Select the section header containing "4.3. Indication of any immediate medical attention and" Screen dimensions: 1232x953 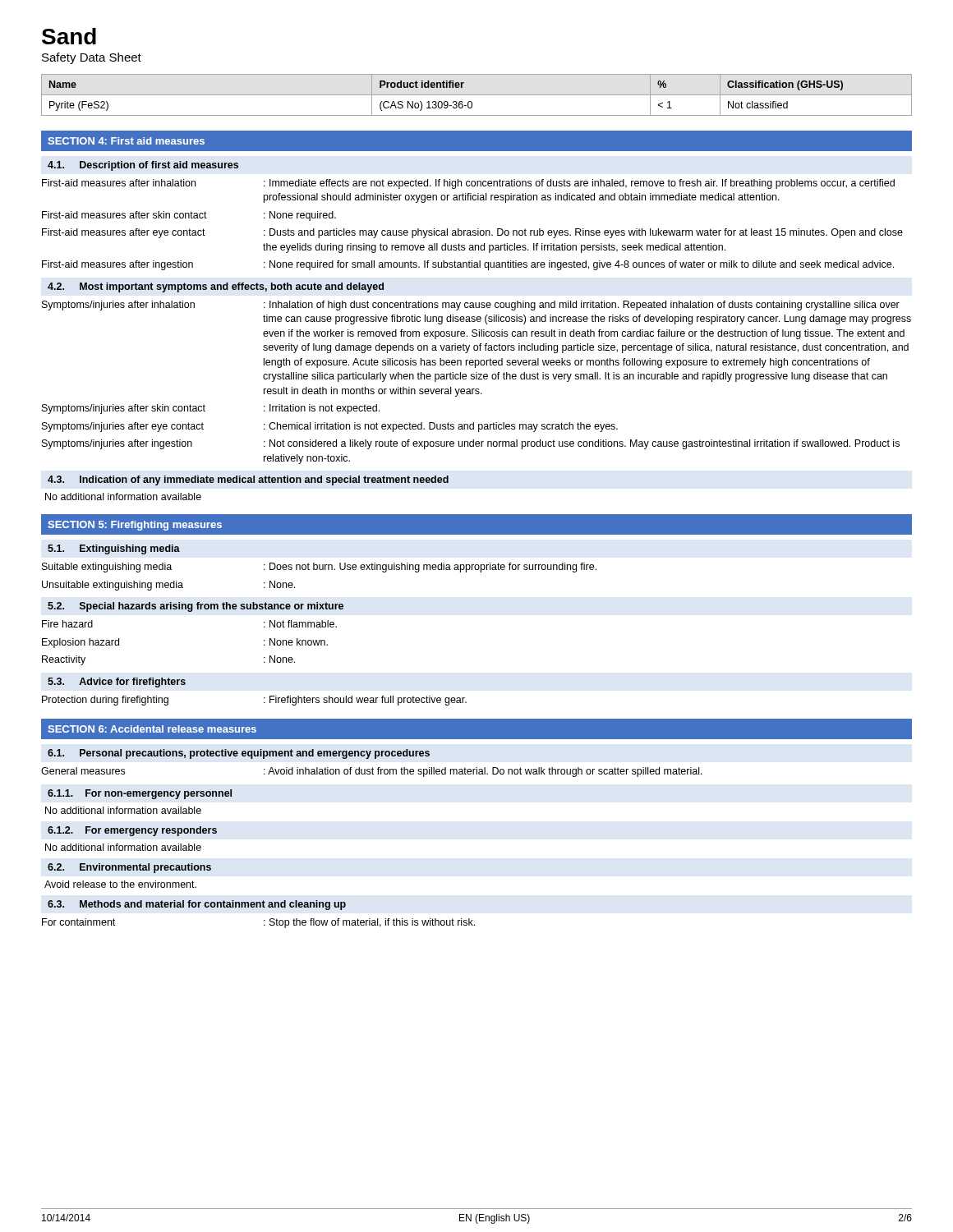[248, 480]
